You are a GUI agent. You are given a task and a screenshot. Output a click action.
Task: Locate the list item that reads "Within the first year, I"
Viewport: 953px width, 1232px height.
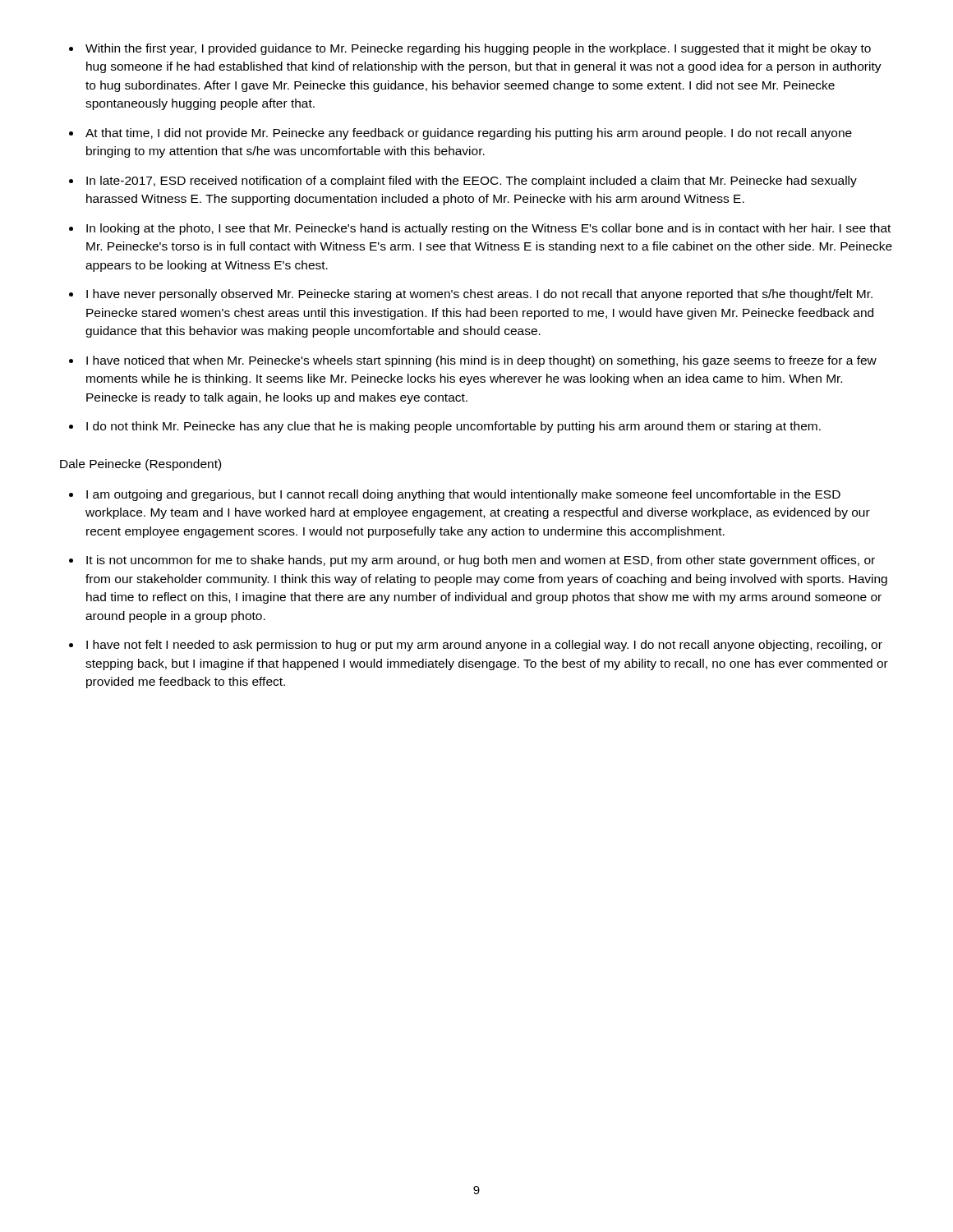[x=483, y=76]
